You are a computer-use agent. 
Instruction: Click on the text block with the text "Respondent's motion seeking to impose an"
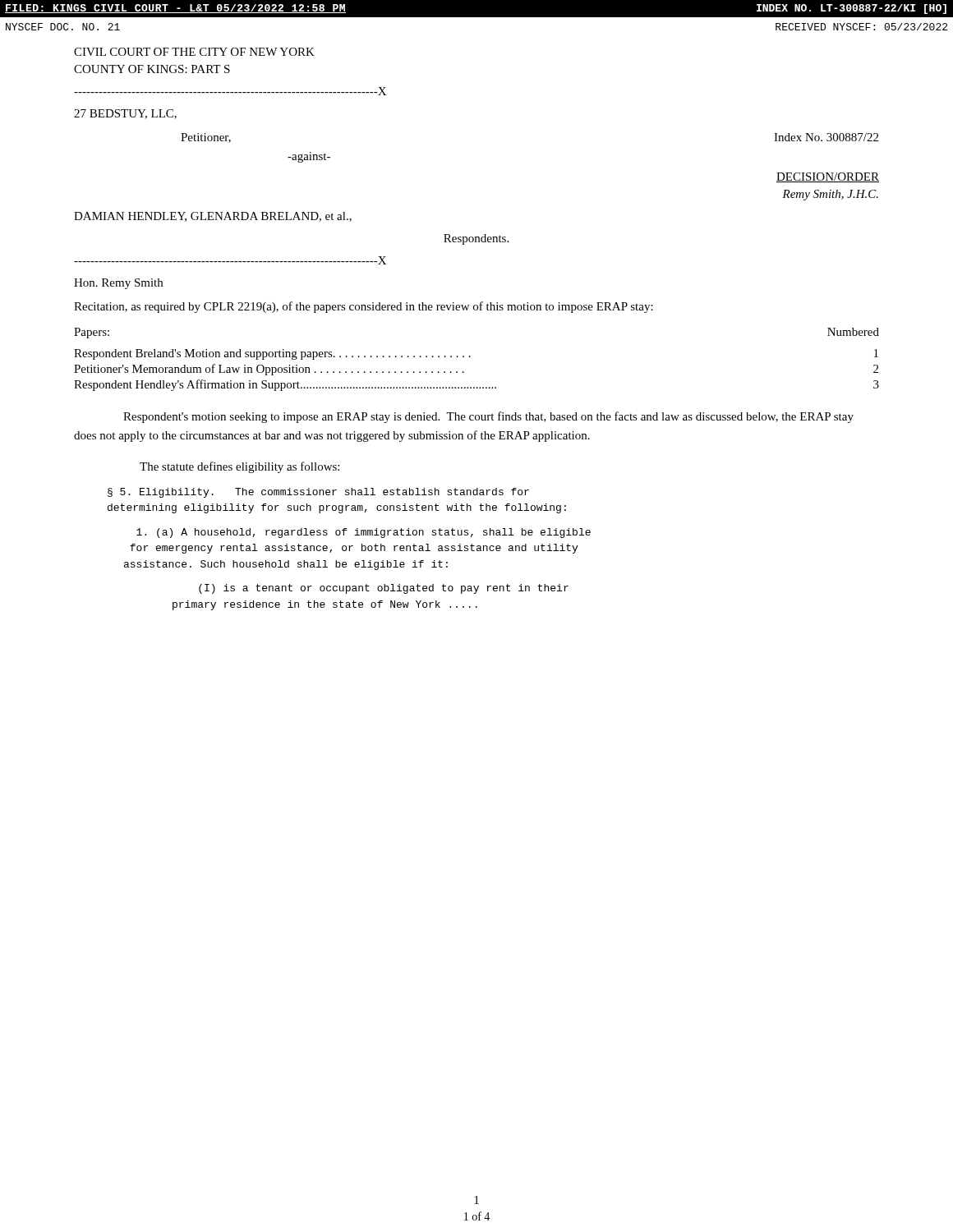pos(464,426)
